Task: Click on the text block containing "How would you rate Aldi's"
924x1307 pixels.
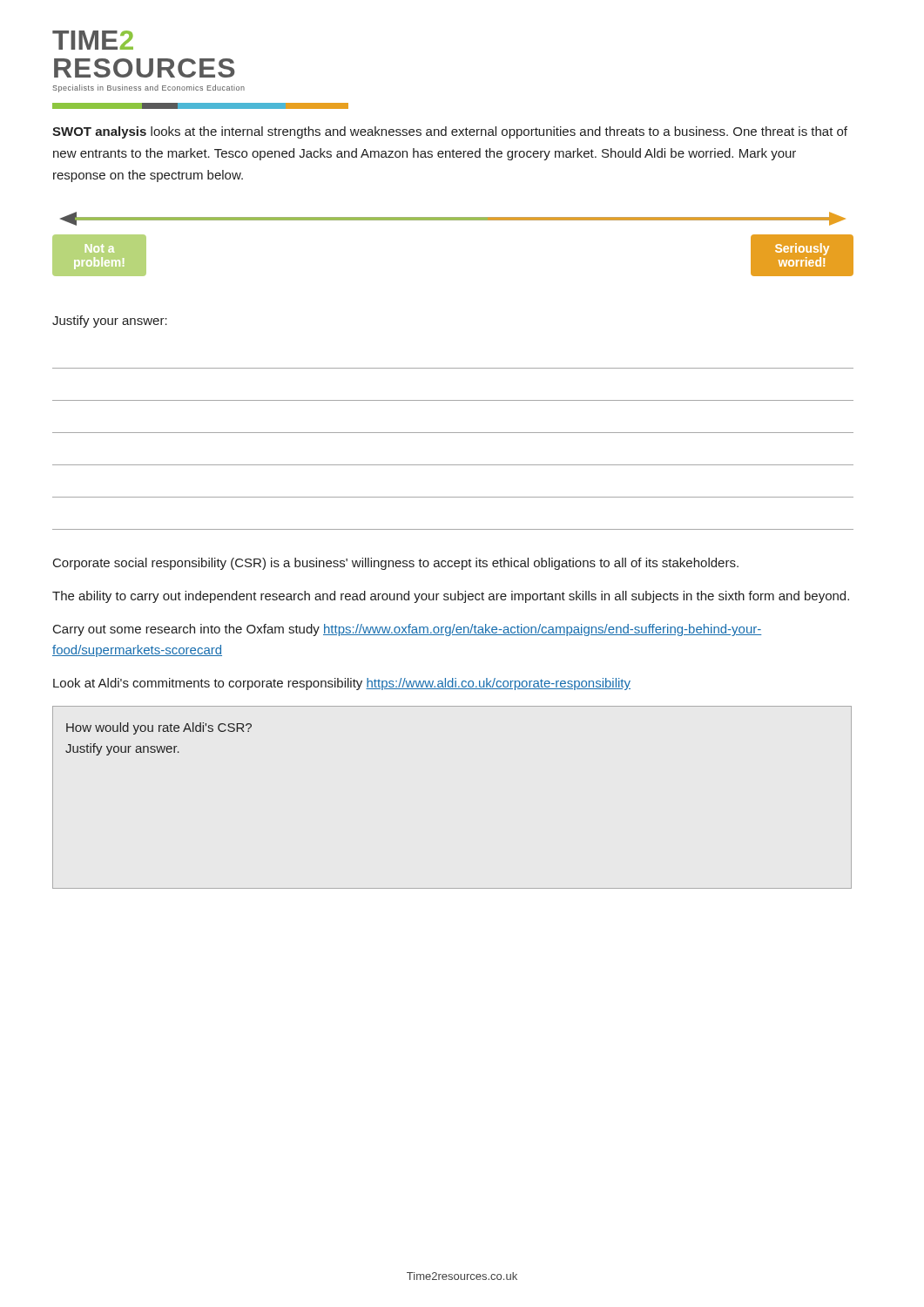Action: click(159, 738)
